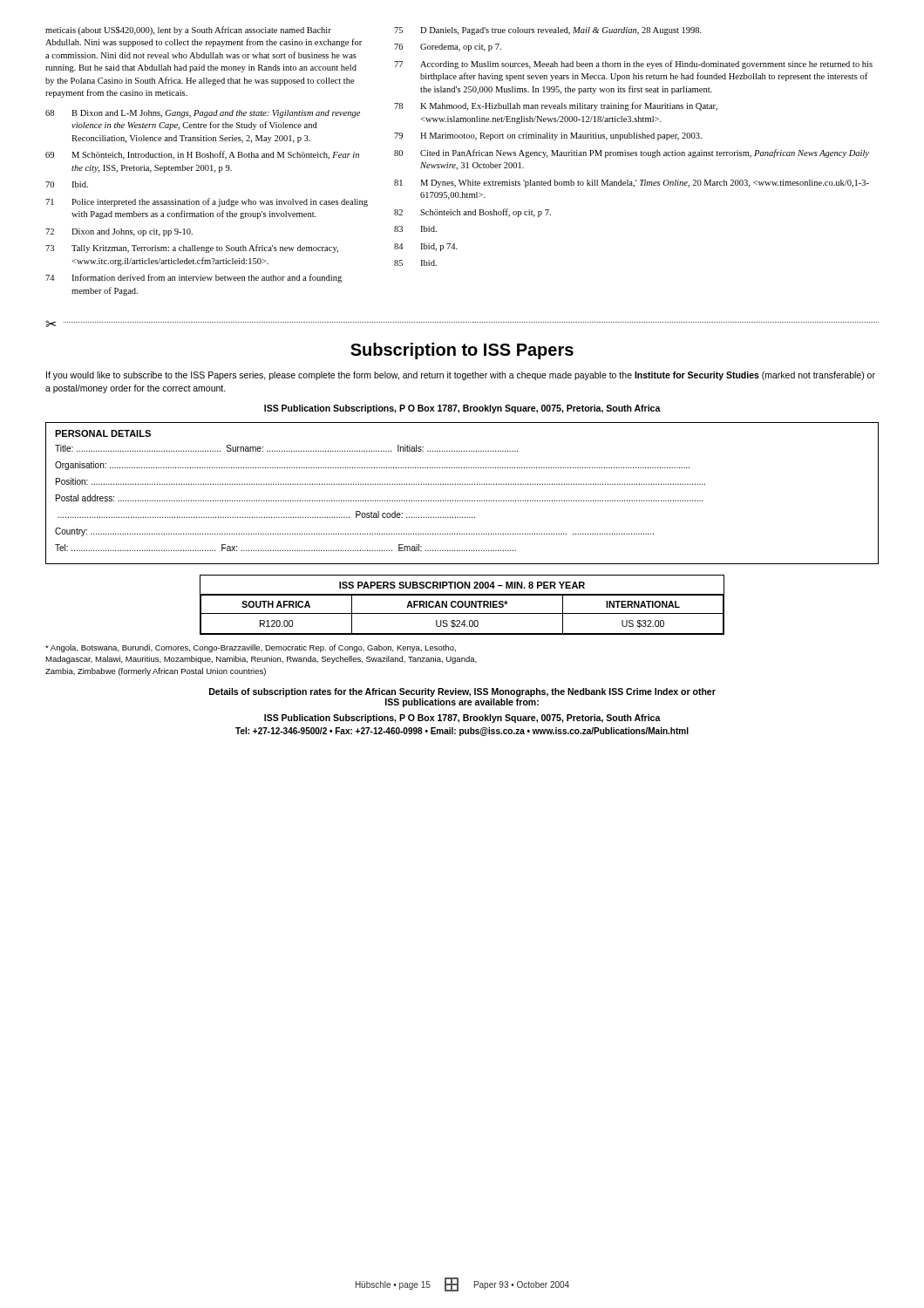Select the element starting "81 M Dynes, White extremists 'planted bomb"
This screenshot has height=1308, width=924.
tap(636, 189)
